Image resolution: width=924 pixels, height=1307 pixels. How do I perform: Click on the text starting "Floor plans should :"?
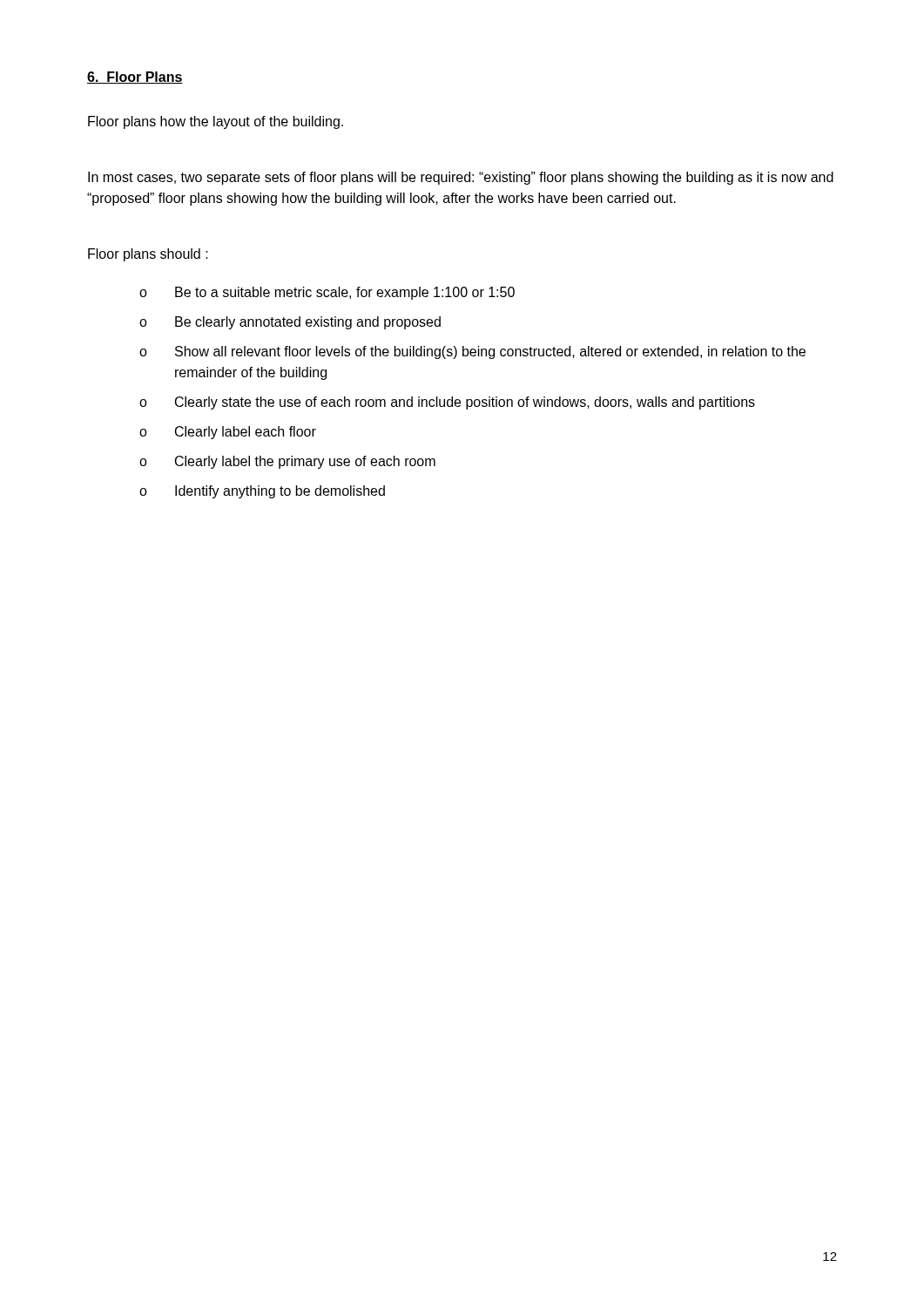[x=148, y=254]
